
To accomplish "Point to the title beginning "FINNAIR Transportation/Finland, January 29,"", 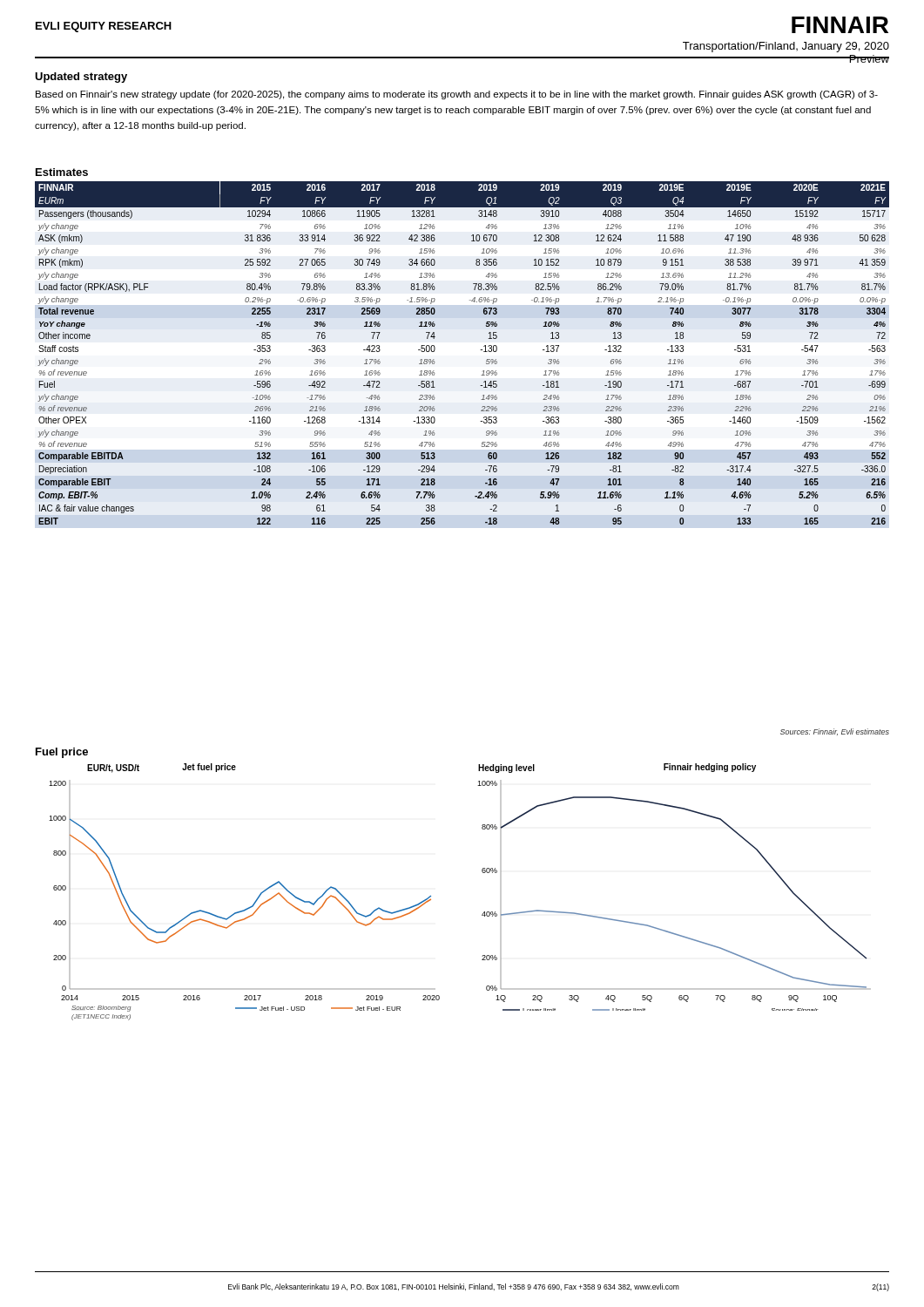I will click(786, 39).
